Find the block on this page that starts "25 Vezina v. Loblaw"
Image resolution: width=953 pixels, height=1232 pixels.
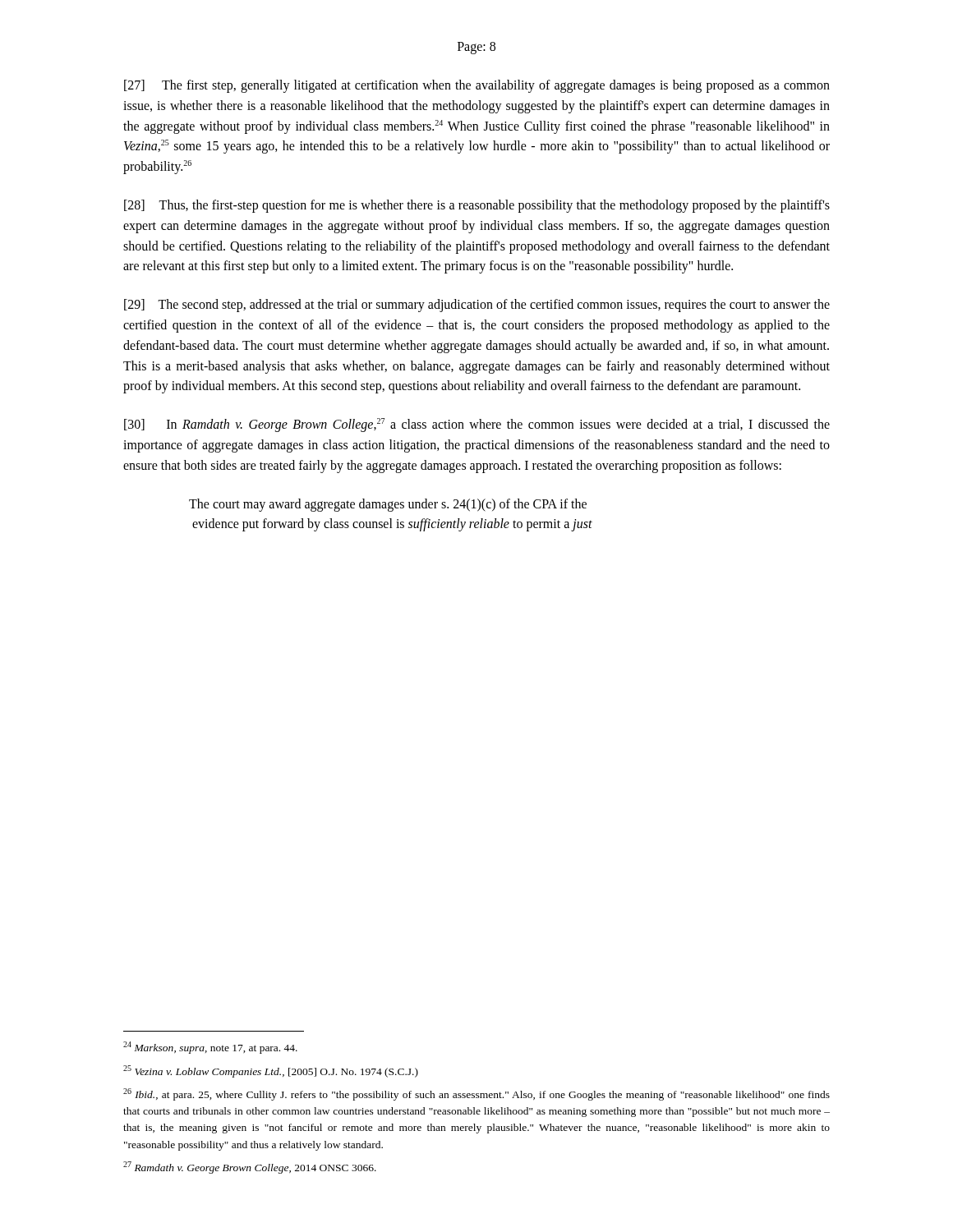271,1070
